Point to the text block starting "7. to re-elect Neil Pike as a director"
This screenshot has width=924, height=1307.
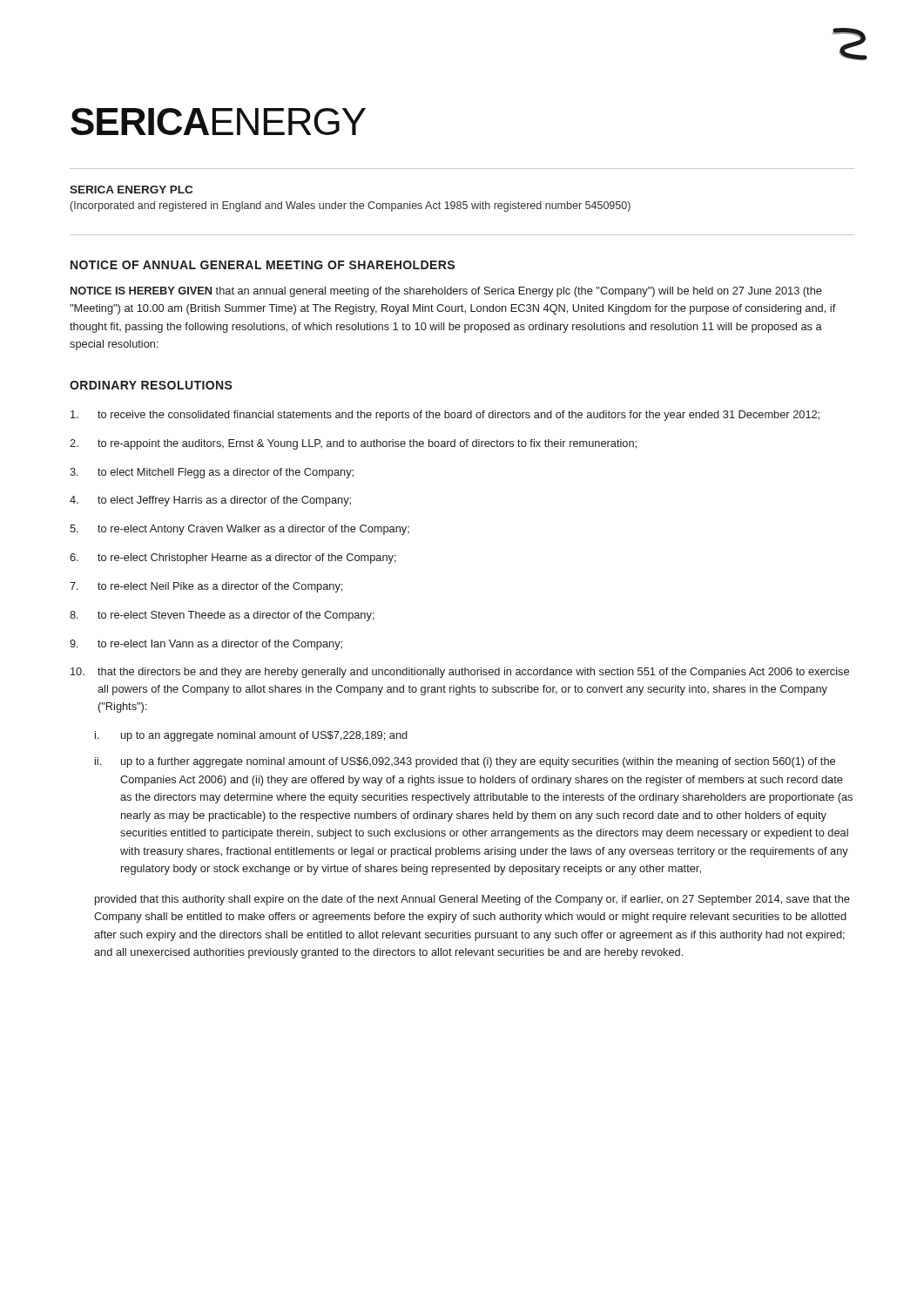point(206,587)
